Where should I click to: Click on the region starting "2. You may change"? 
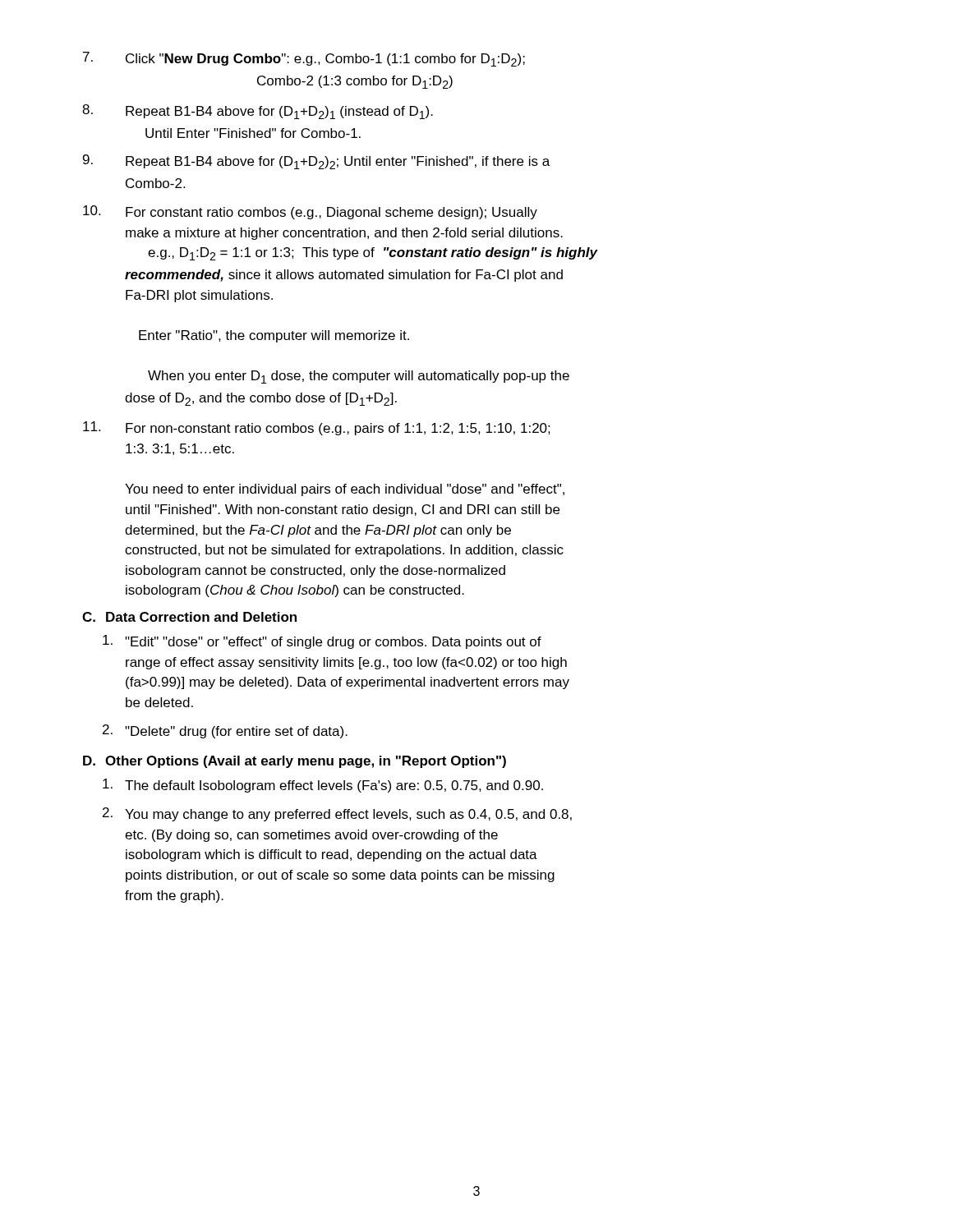tap(495, 855)
